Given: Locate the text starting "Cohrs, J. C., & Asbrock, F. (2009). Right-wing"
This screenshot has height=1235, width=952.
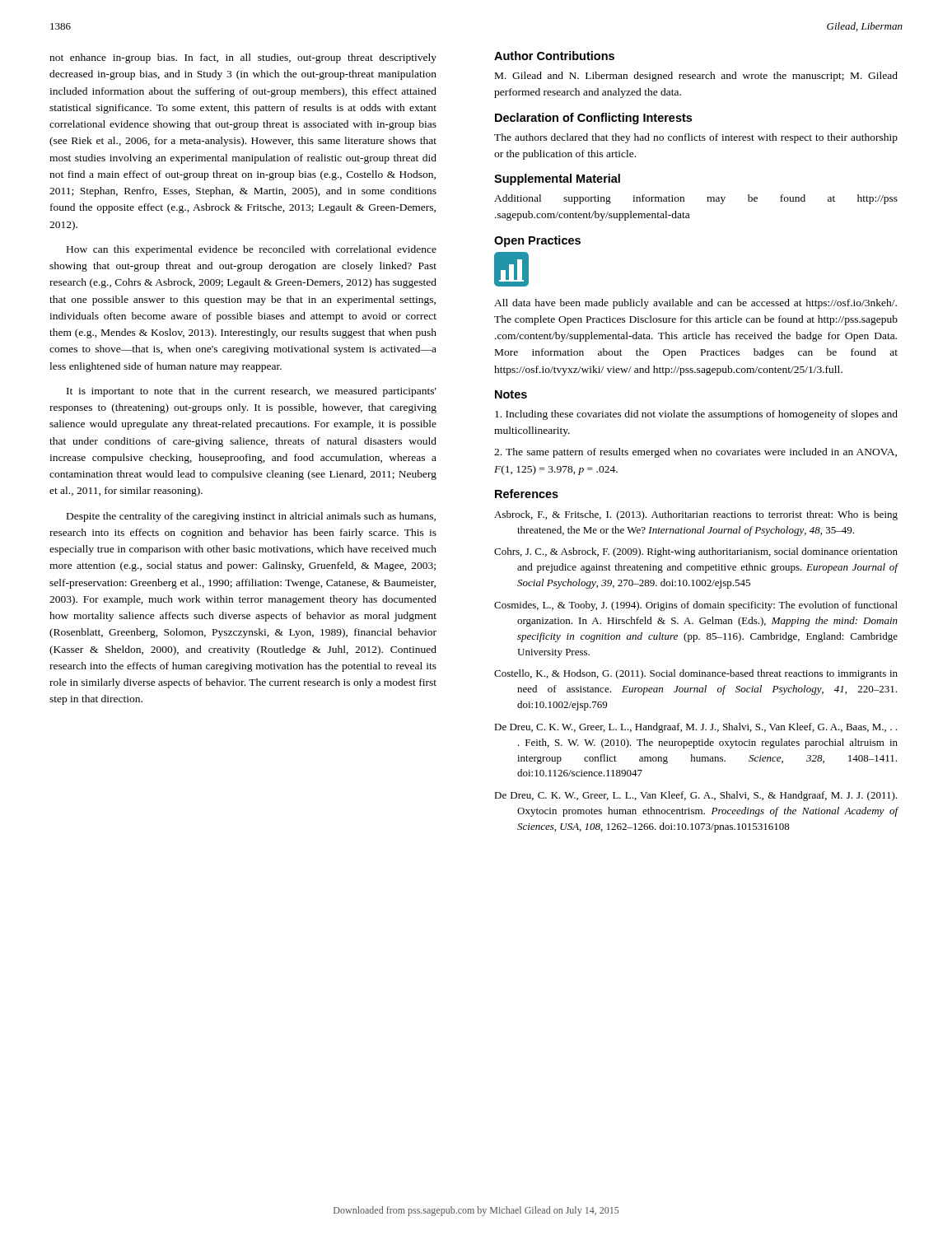Looking at the screenshot, I should click(x=696, y=568).
